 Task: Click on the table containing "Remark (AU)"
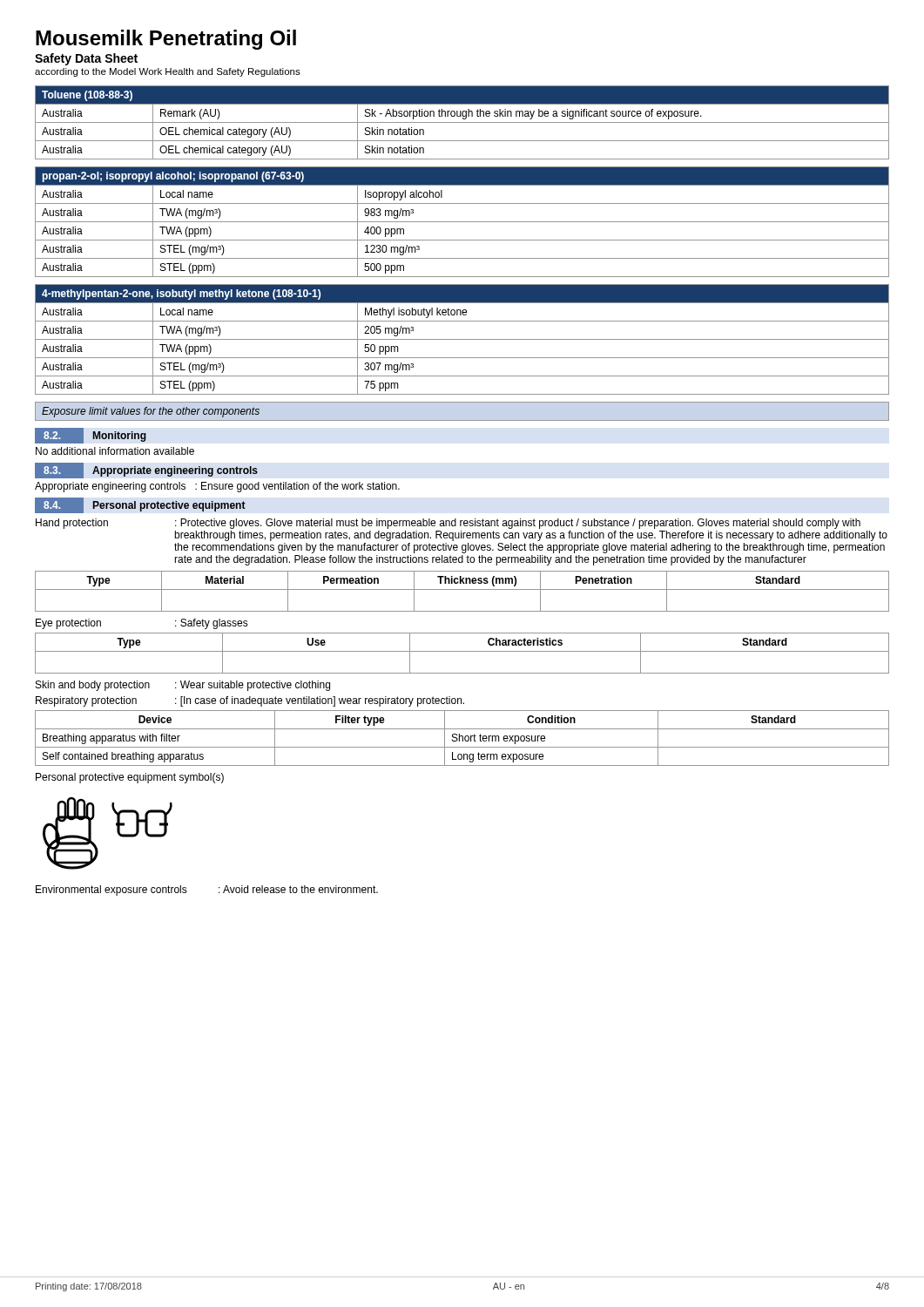(x=462, y=122)
